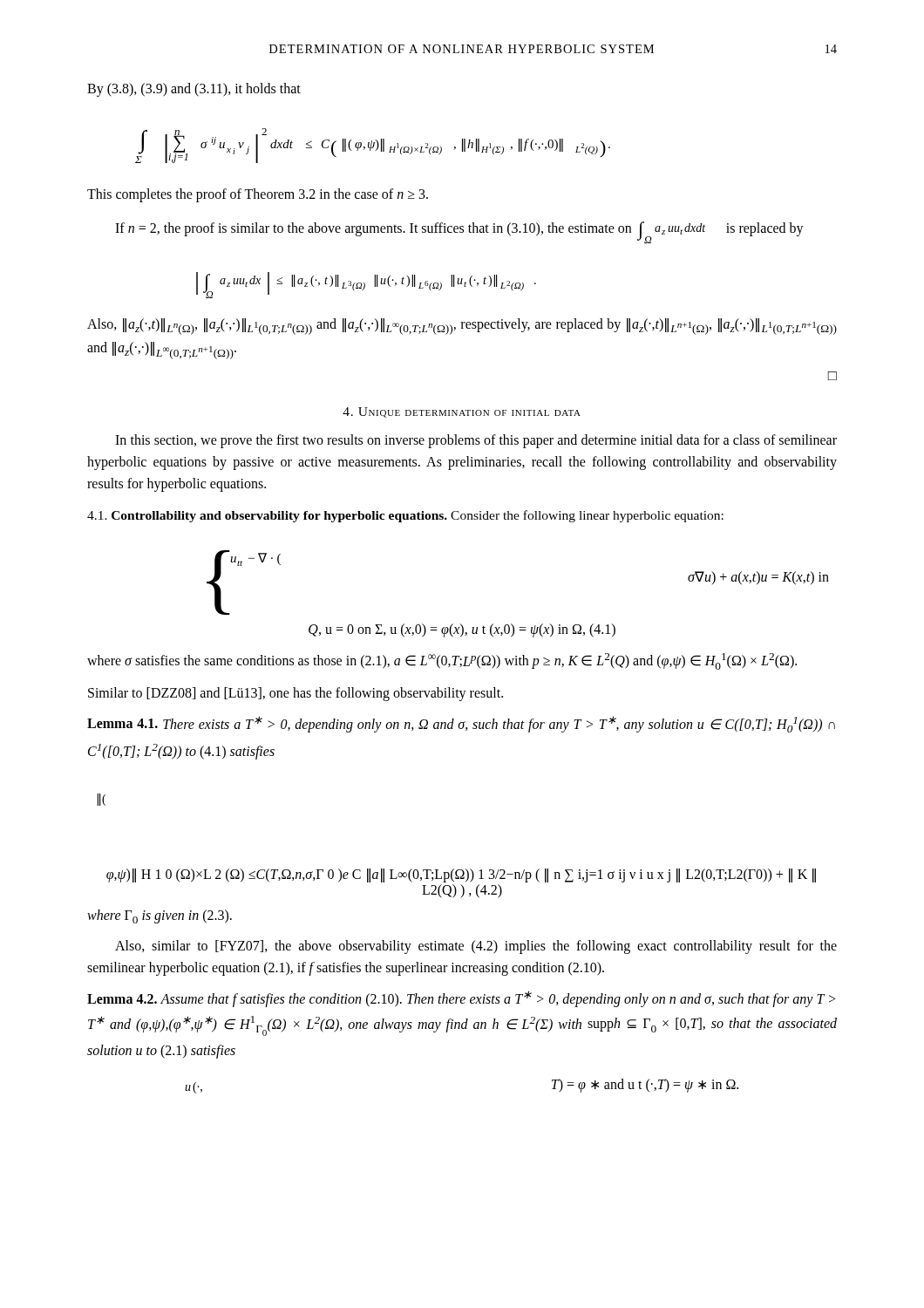This screenshot has width=924, height=1308.
Task: Find the block on this page that starts "Also, ‖az(·,t)‖Ln(Ω), ‖az(·,·)‖L1(0,T;Ln(Ω)) and ‖az(·,·)‖L∞(0,T;Ln(Ω)),"
Action: coord(462,338)
